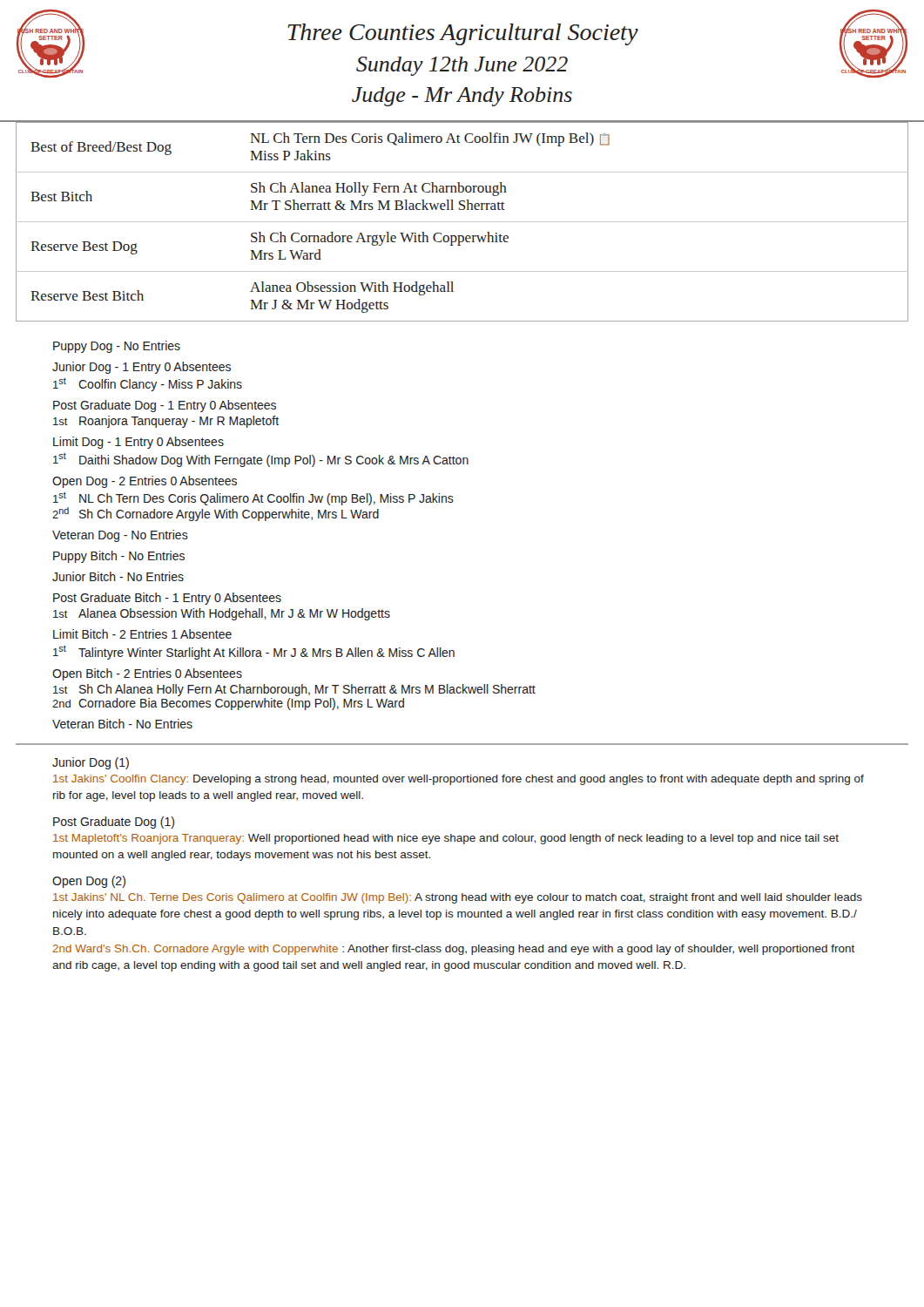The image size is (924, 1307).
Task: Click on the region starting "1st Coolfin Clancy -"
Action: (147, 383)
